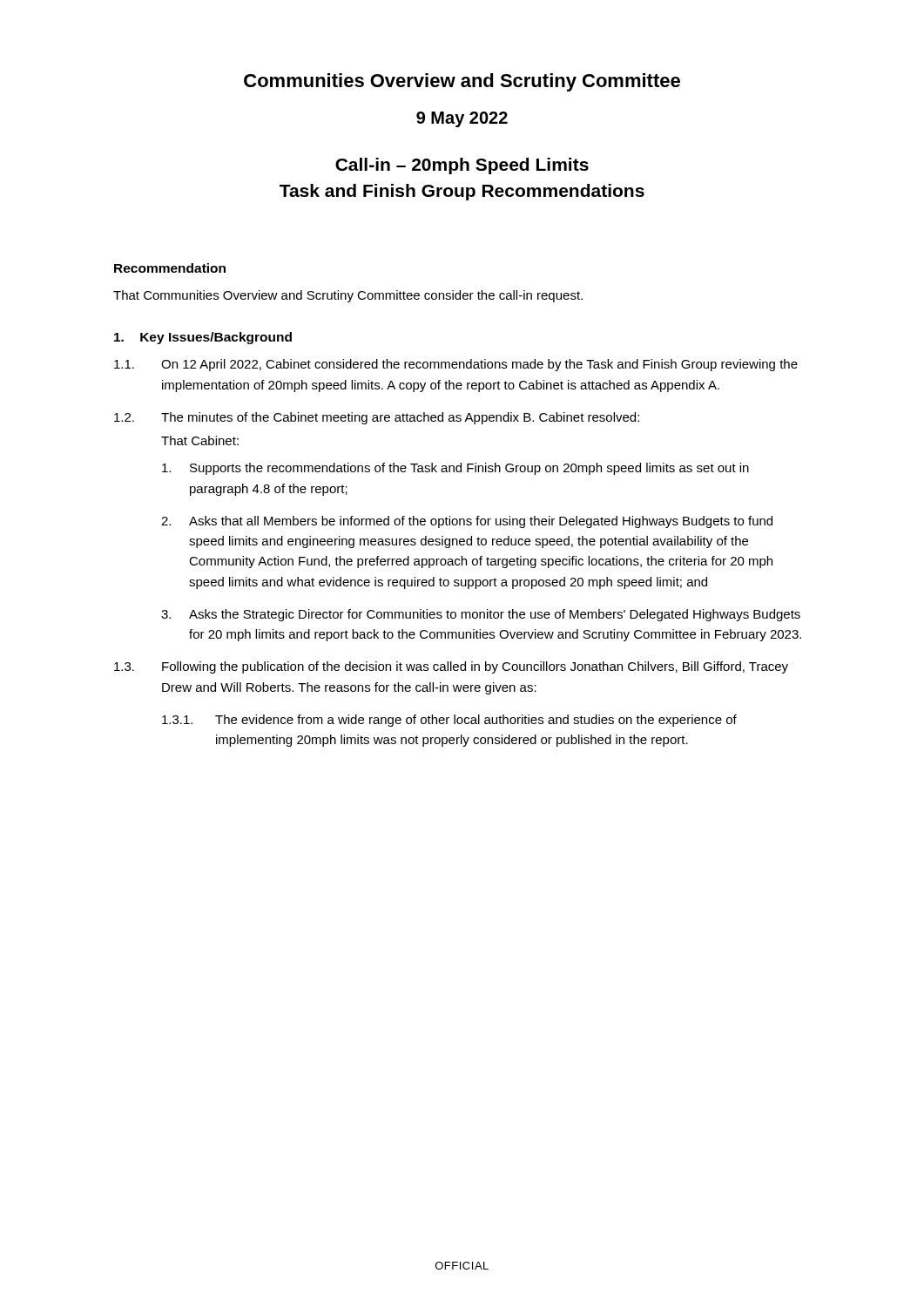924x1307 pixels.
Task: Locate the text block starting "3. Asks the Strategic Director for Communities"
Action: coord(486,624)
